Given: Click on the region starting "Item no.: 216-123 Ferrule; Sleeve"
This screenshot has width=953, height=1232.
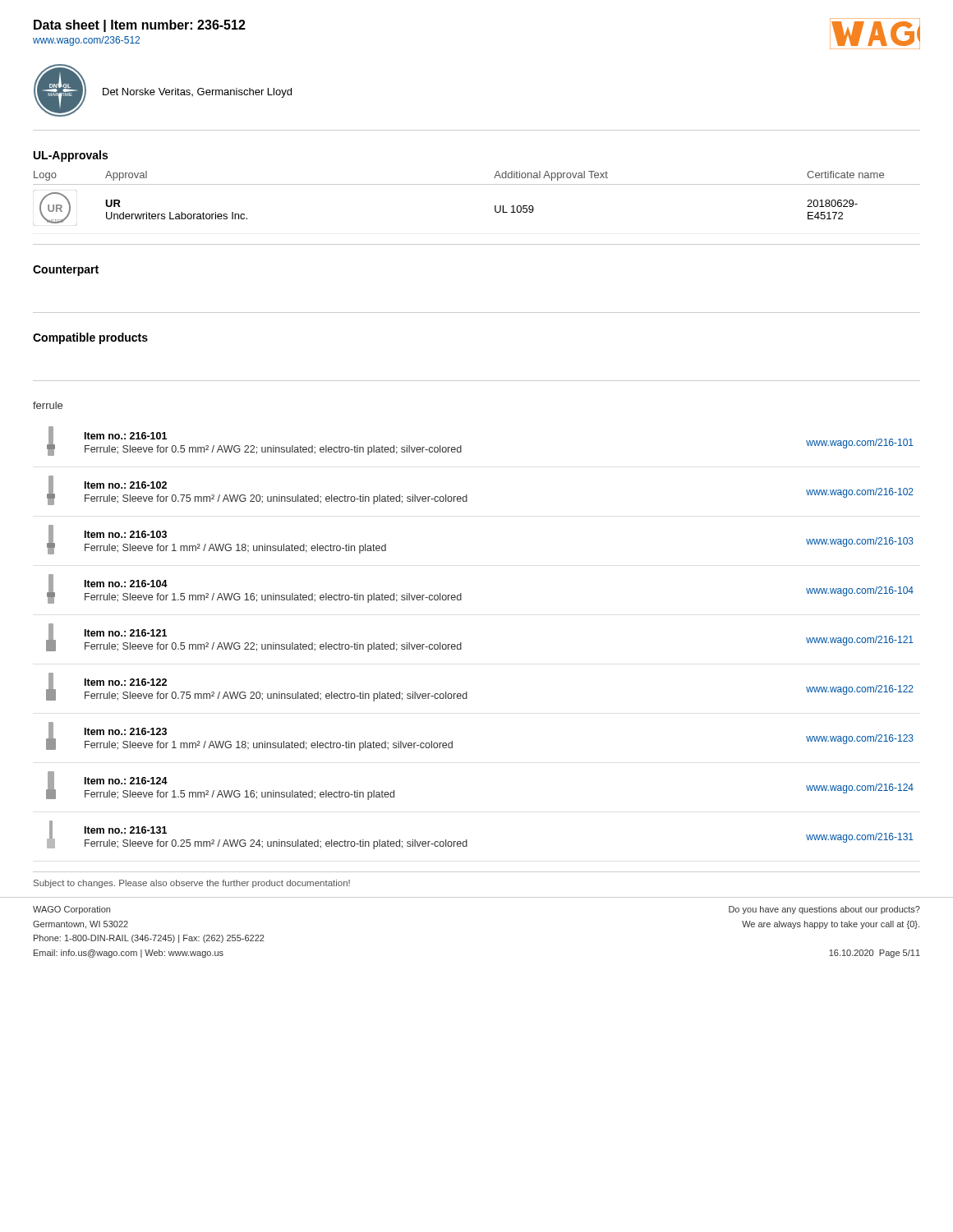Looking at the screenshot, I should (162, 735).
